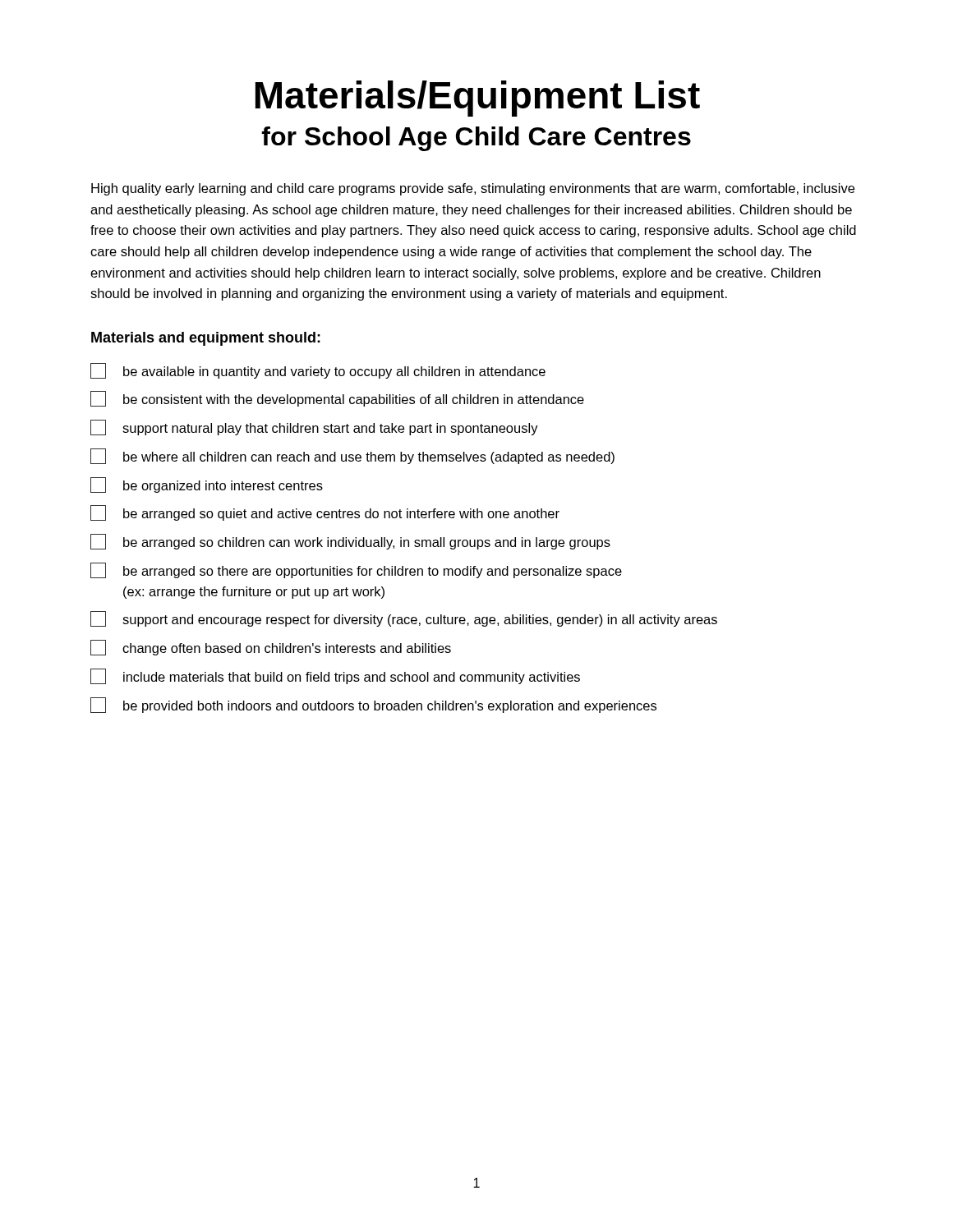The width and height of the screenshot is (953, 1232).
Task: Click the passage that begins "support and encourage respect for diversity (race, culture,"
Action: 476,620
